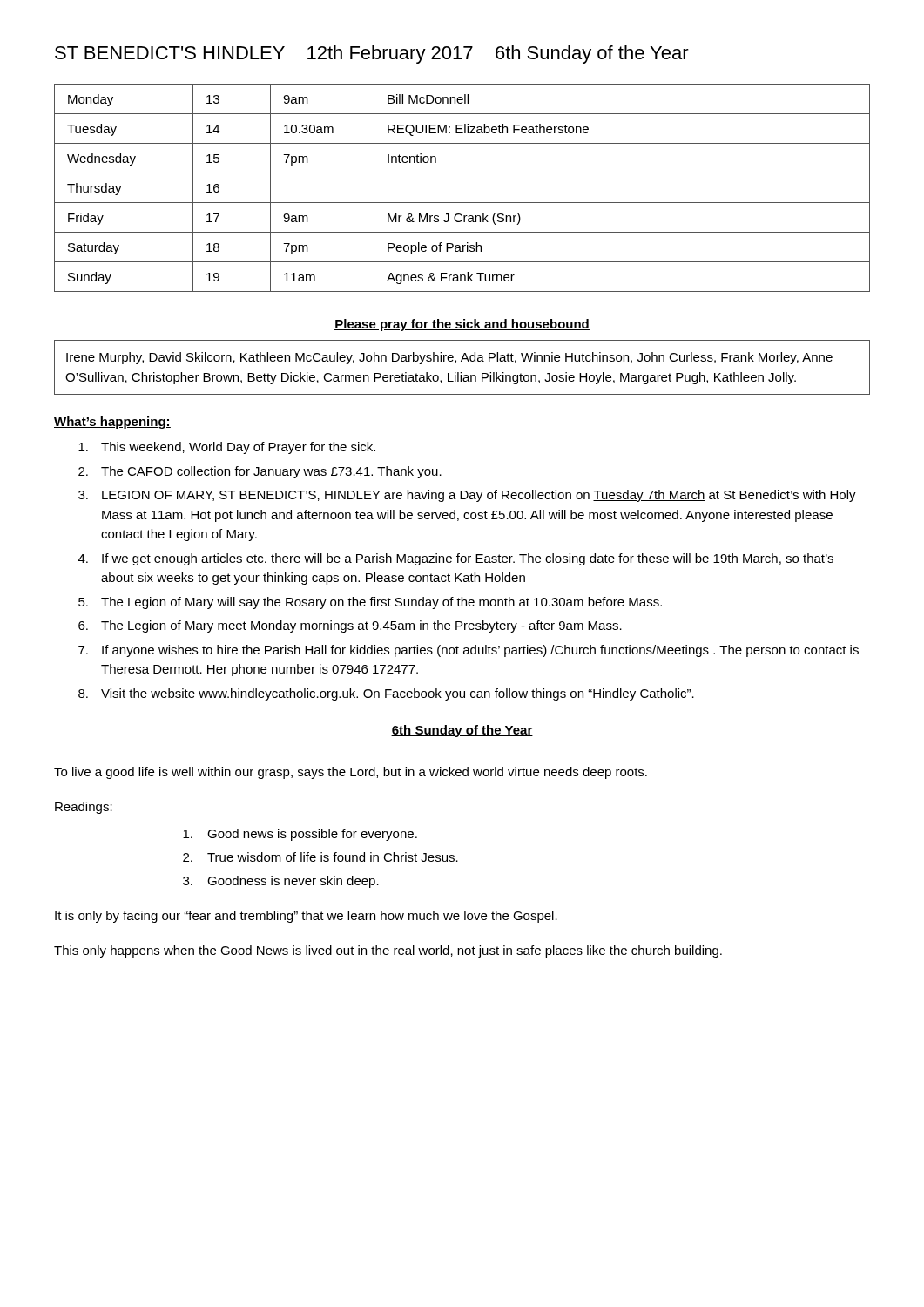Point to the block beginning "6. The Legion"
This screenshot has height=1307, width=924.
(x=462, y=626)
